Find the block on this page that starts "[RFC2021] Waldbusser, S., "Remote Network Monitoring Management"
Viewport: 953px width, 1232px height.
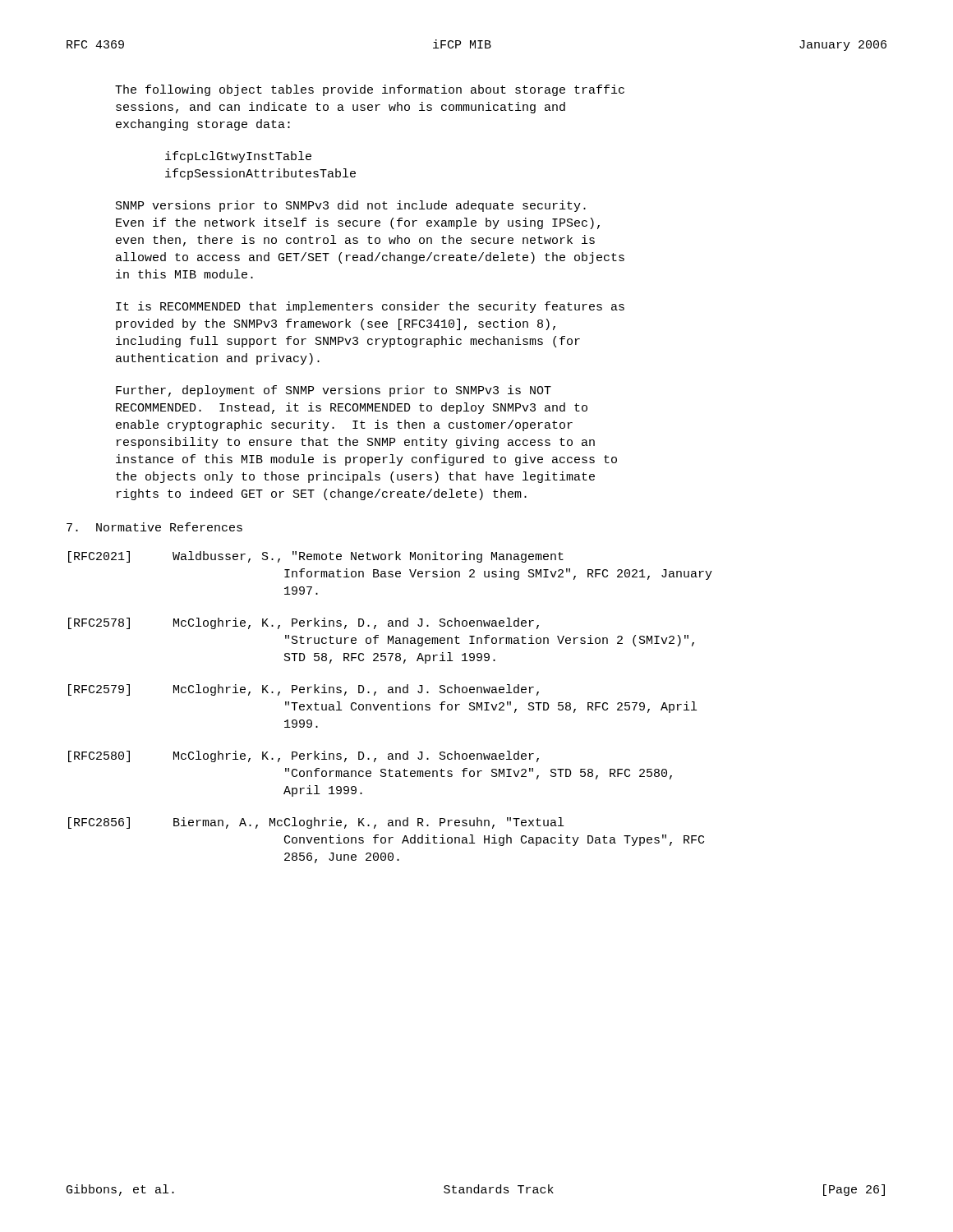[476, 574]
